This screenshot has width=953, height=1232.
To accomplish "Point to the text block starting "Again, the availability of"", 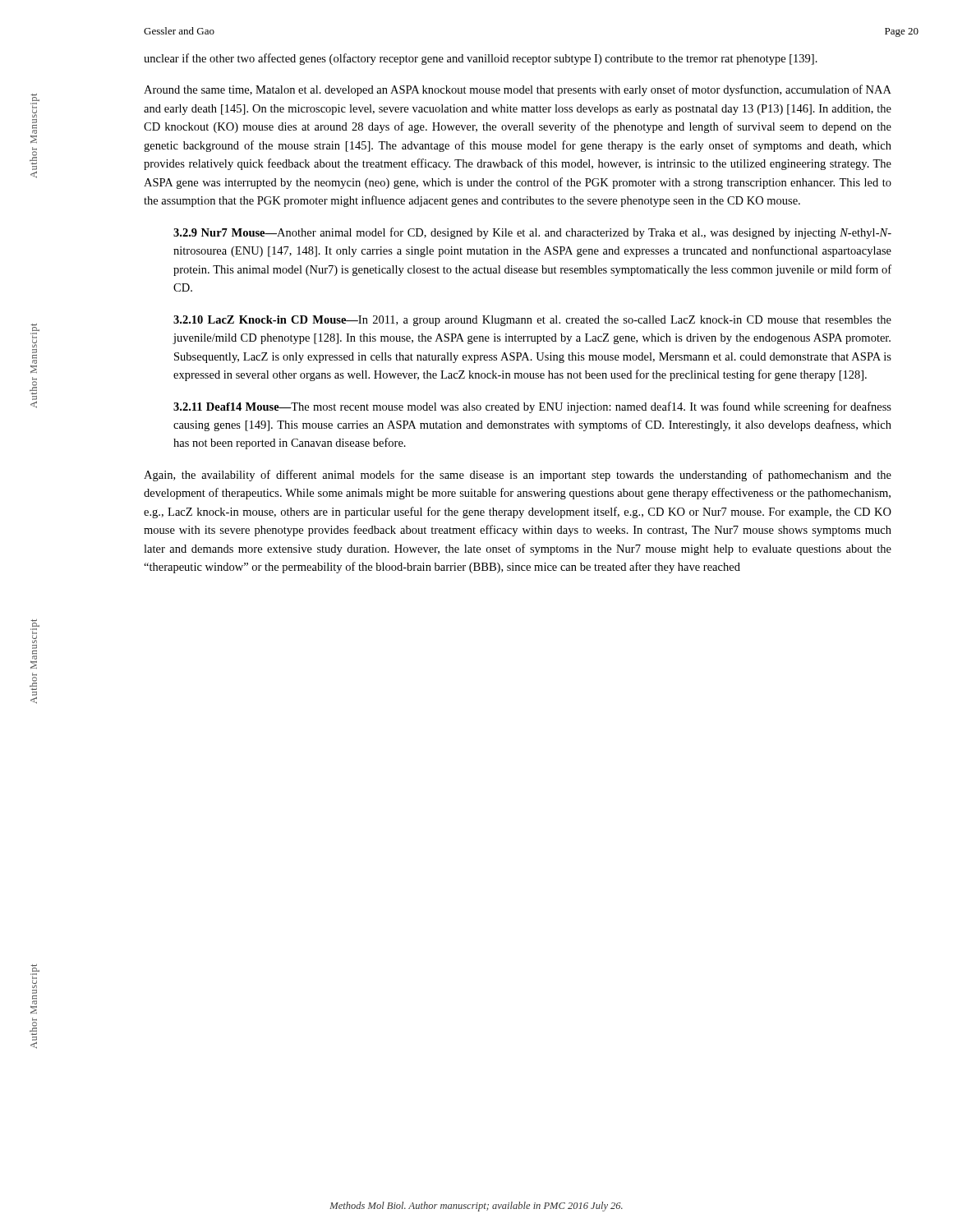I will [x=518, y=521].
